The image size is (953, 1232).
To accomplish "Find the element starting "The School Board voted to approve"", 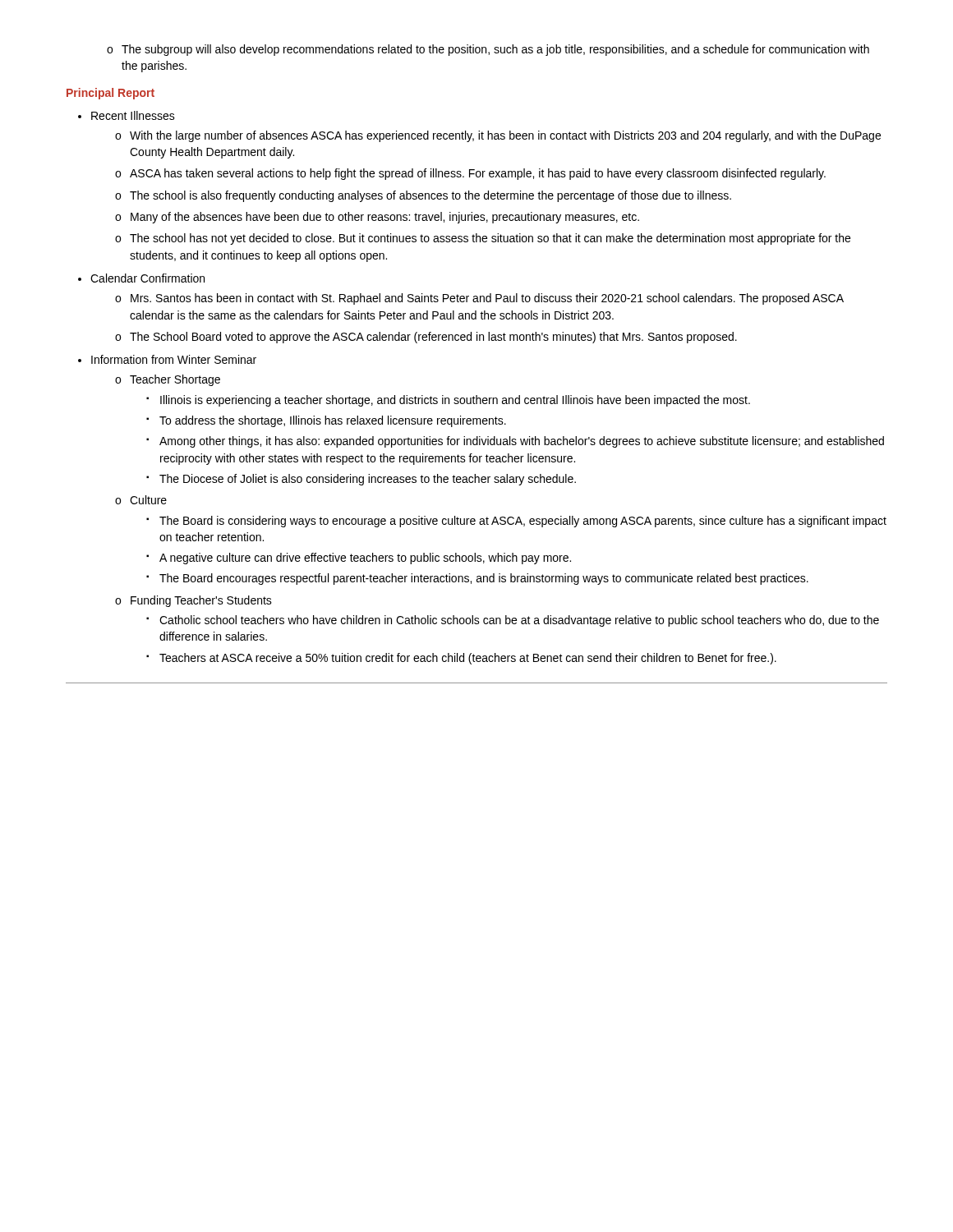I will (x=434, y=337).
